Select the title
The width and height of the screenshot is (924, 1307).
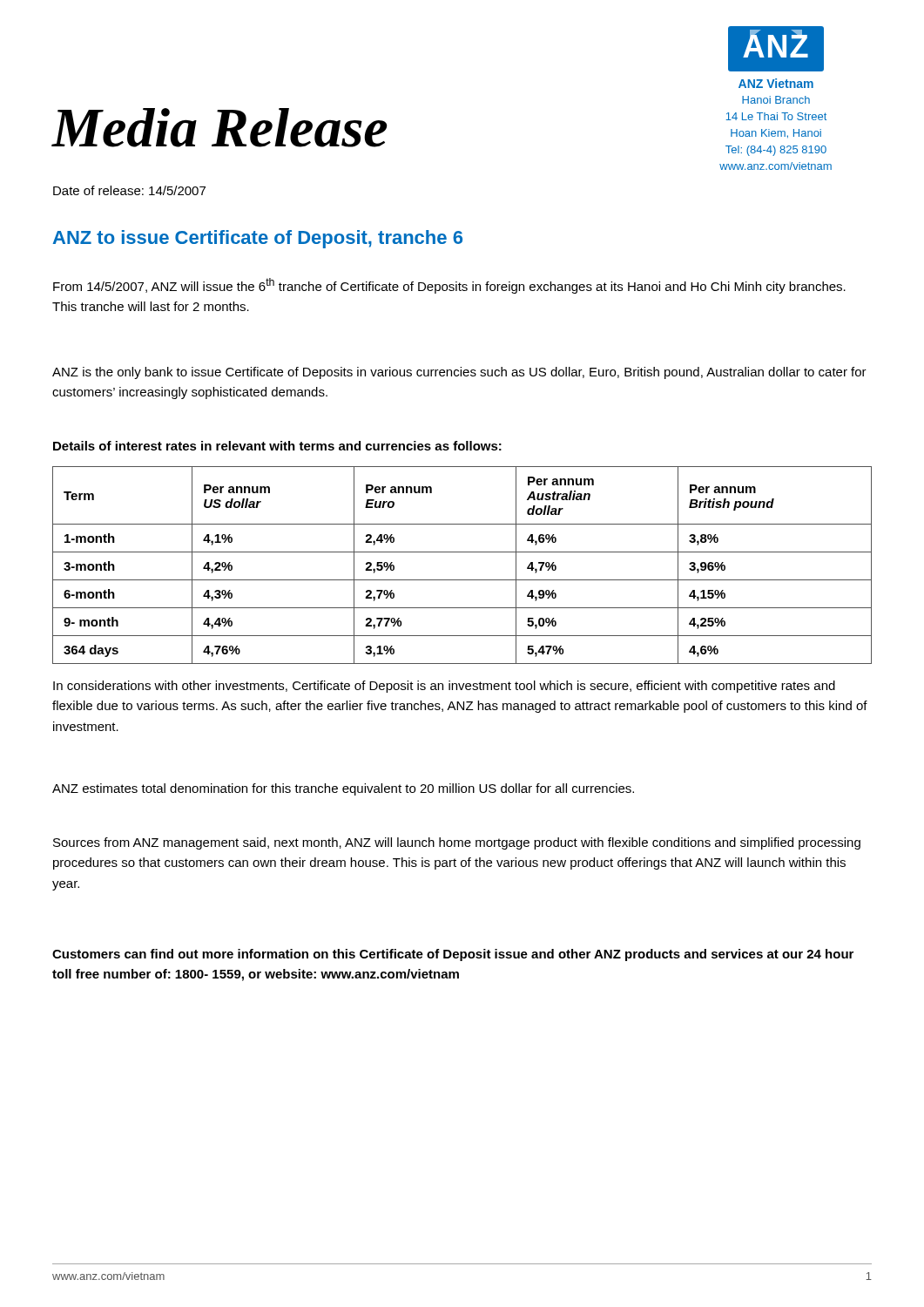pos(220,128)
